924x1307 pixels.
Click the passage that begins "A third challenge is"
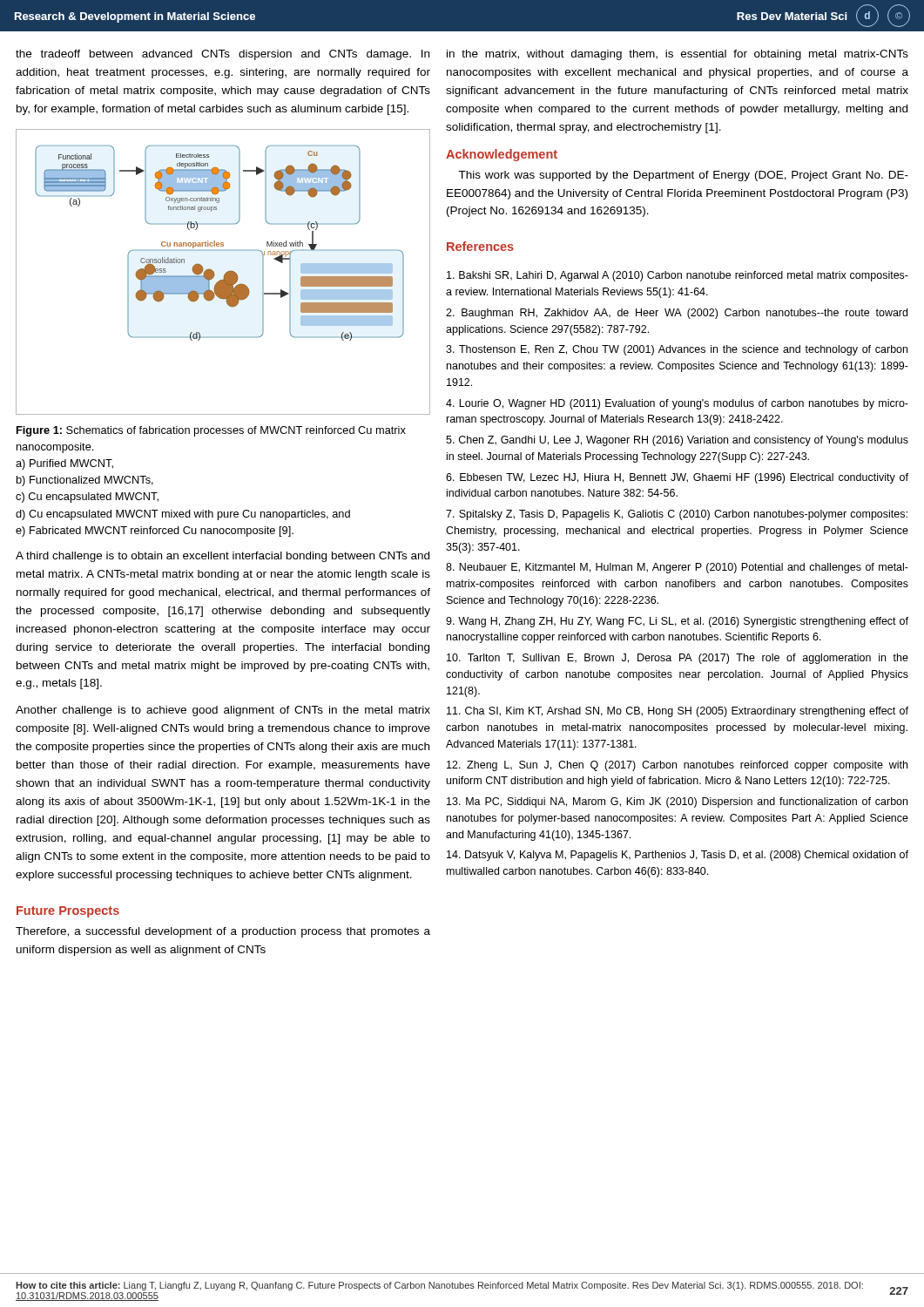(x=223, y=619)
